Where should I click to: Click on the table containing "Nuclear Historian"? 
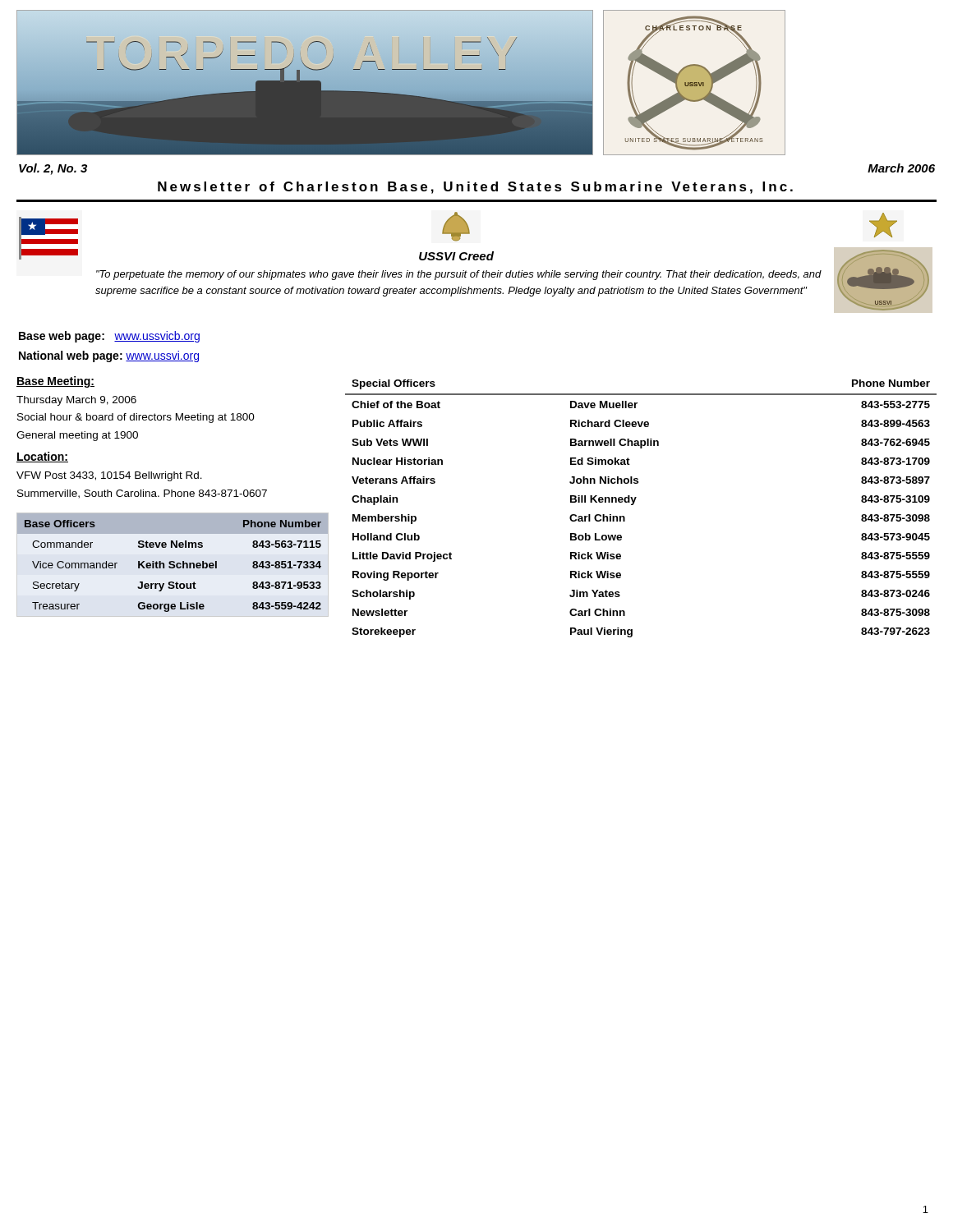[641, 506]
